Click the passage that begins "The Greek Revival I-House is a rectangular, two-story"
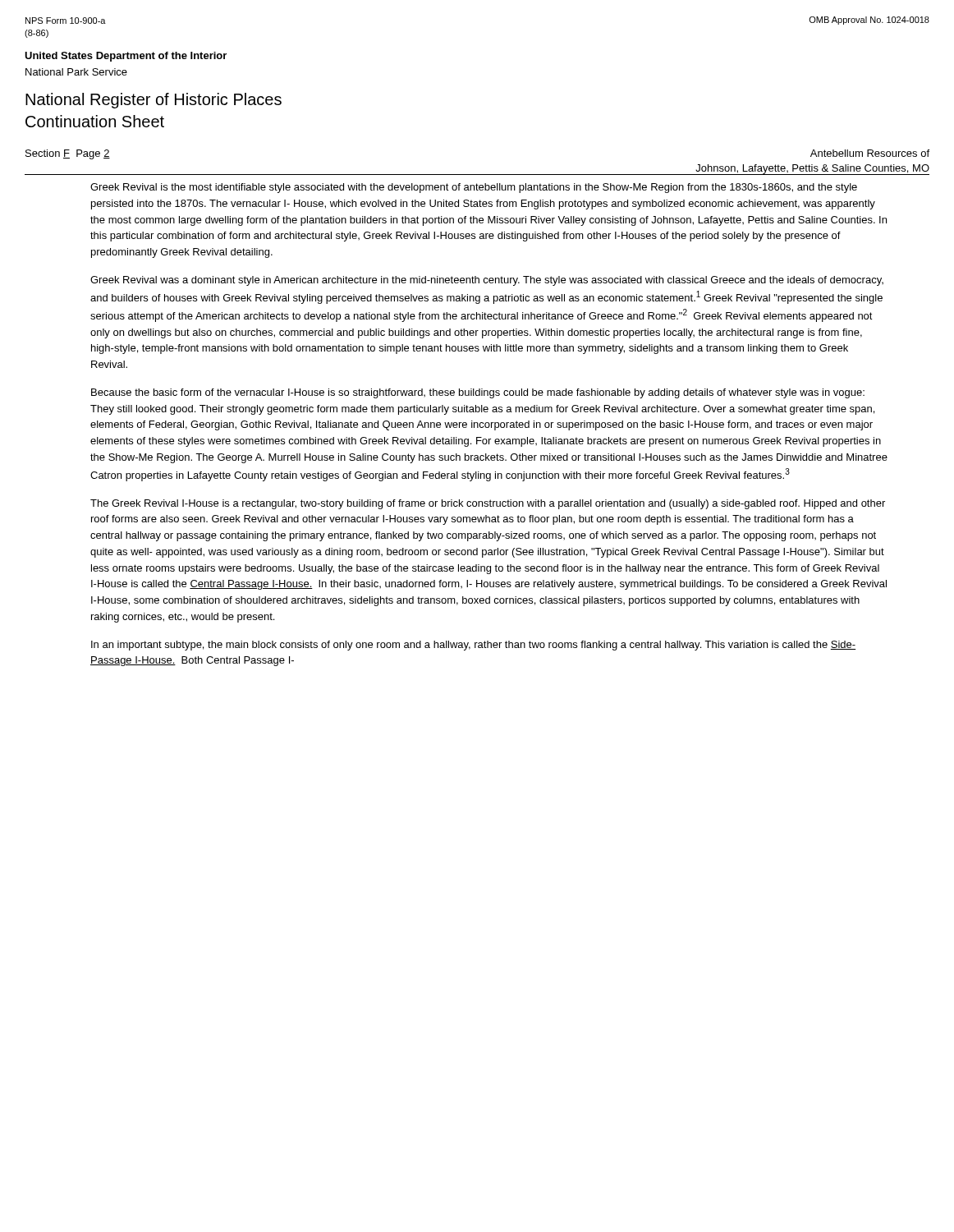Image resolution: width=954 pixels, height=1232 pixels. point(489,560)
